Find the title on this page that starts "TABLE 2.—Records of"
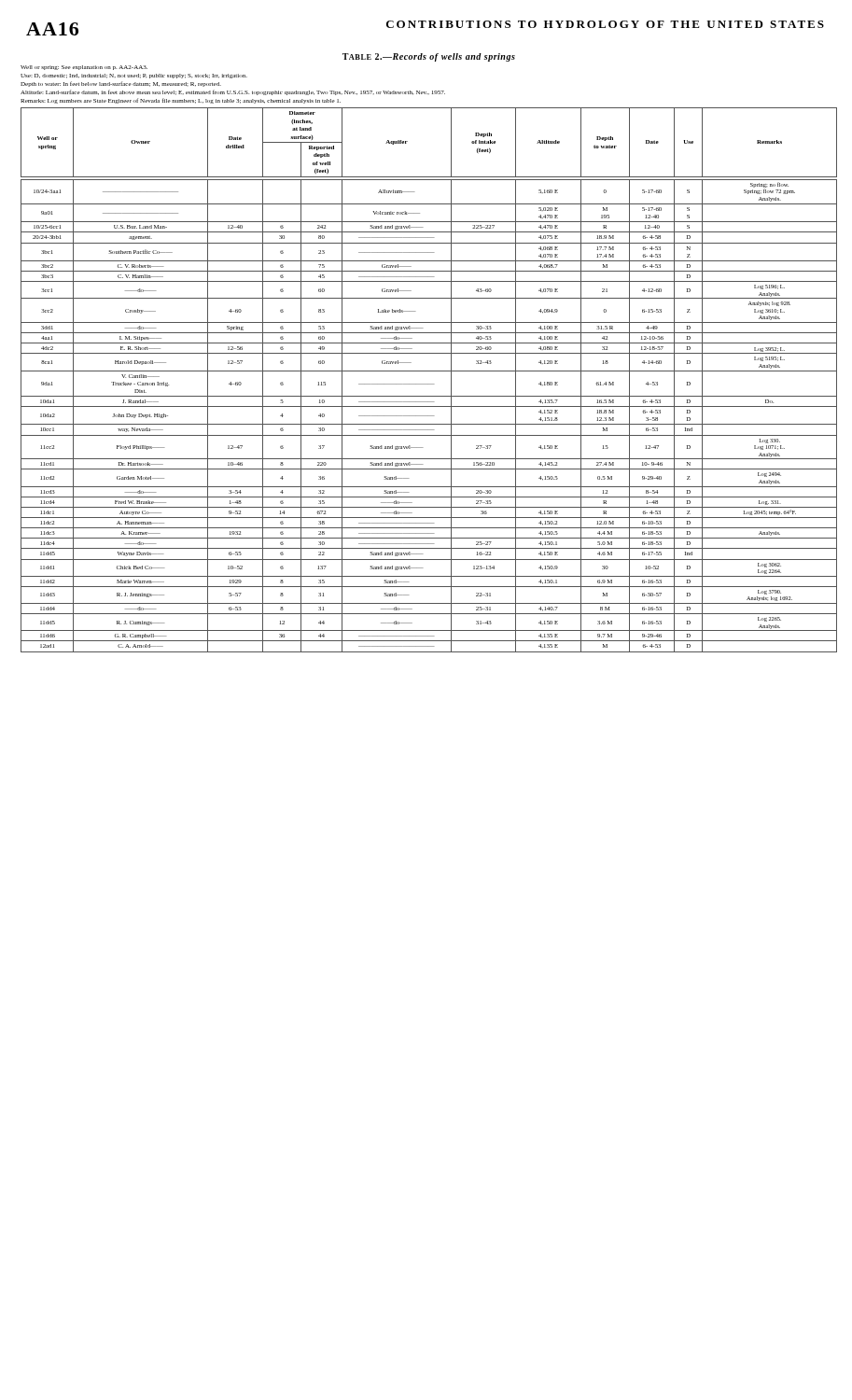Screen dimensions: 1400x852 (x=429, y=56)
